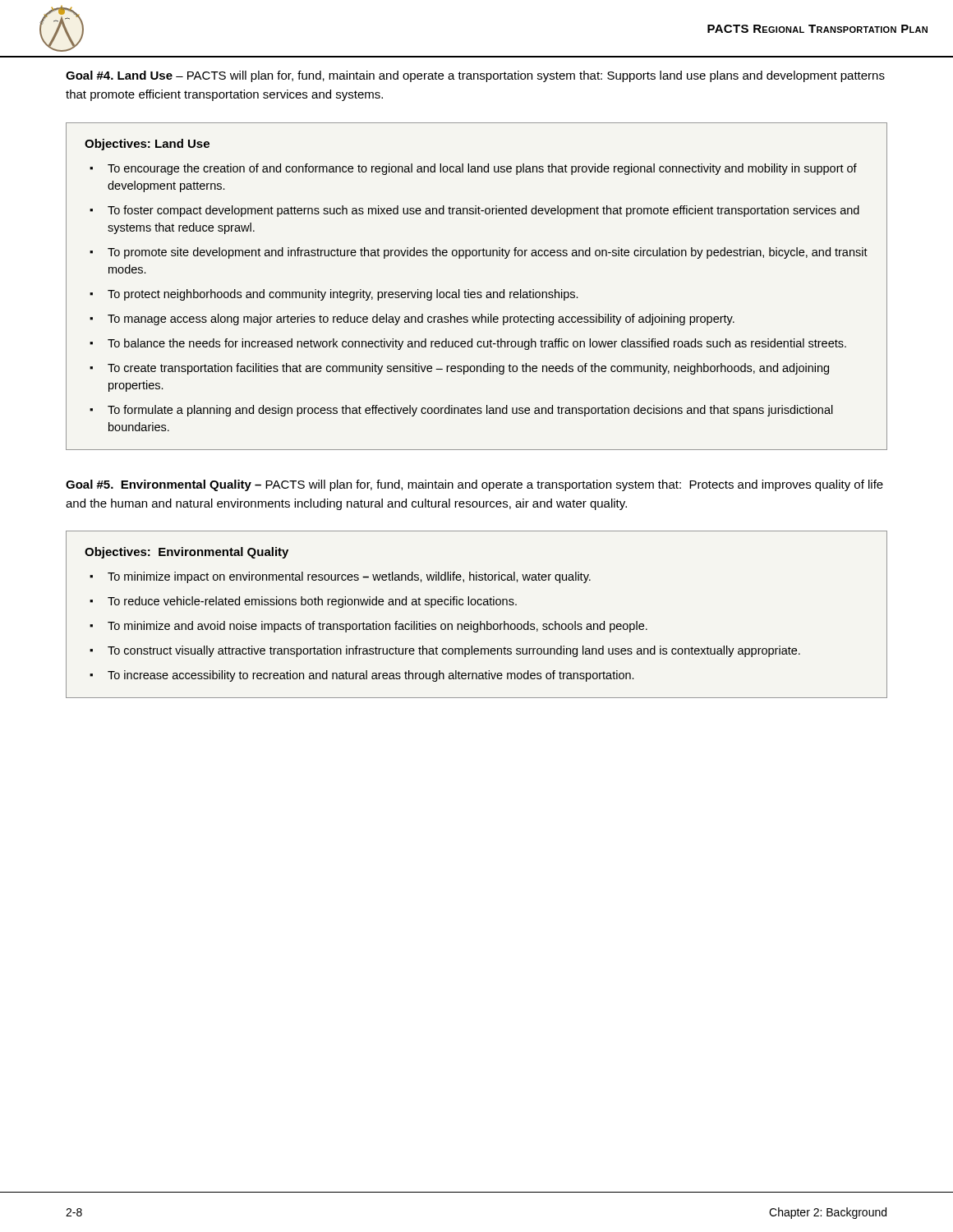
Task: Click on the list item with the text "▪ To reduce vehicle-related emissions"
Action: tap(304, 602)
